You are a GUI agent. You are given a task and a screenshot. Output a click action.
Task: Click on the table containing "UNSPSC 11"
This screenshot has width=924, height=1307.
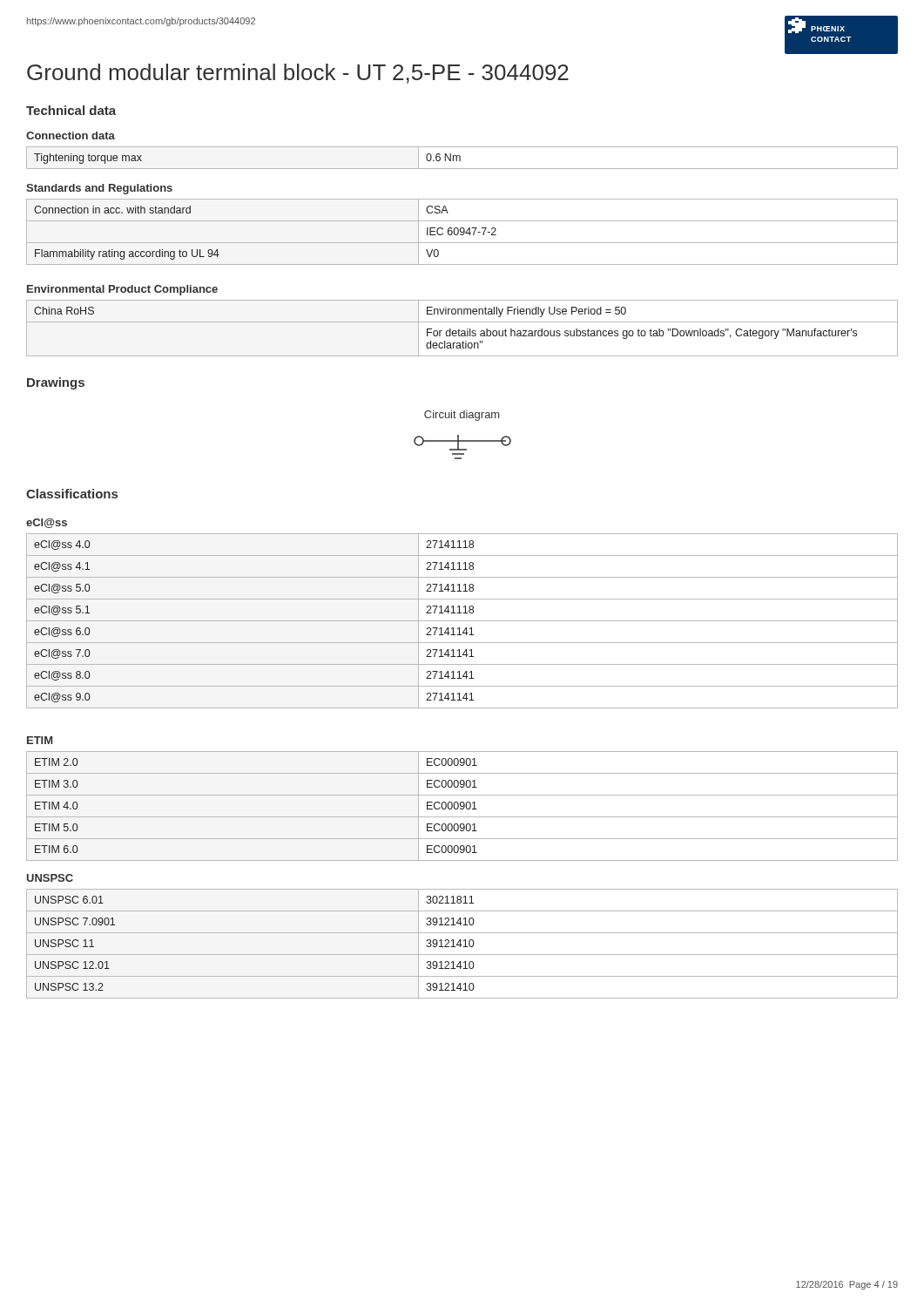462,944
